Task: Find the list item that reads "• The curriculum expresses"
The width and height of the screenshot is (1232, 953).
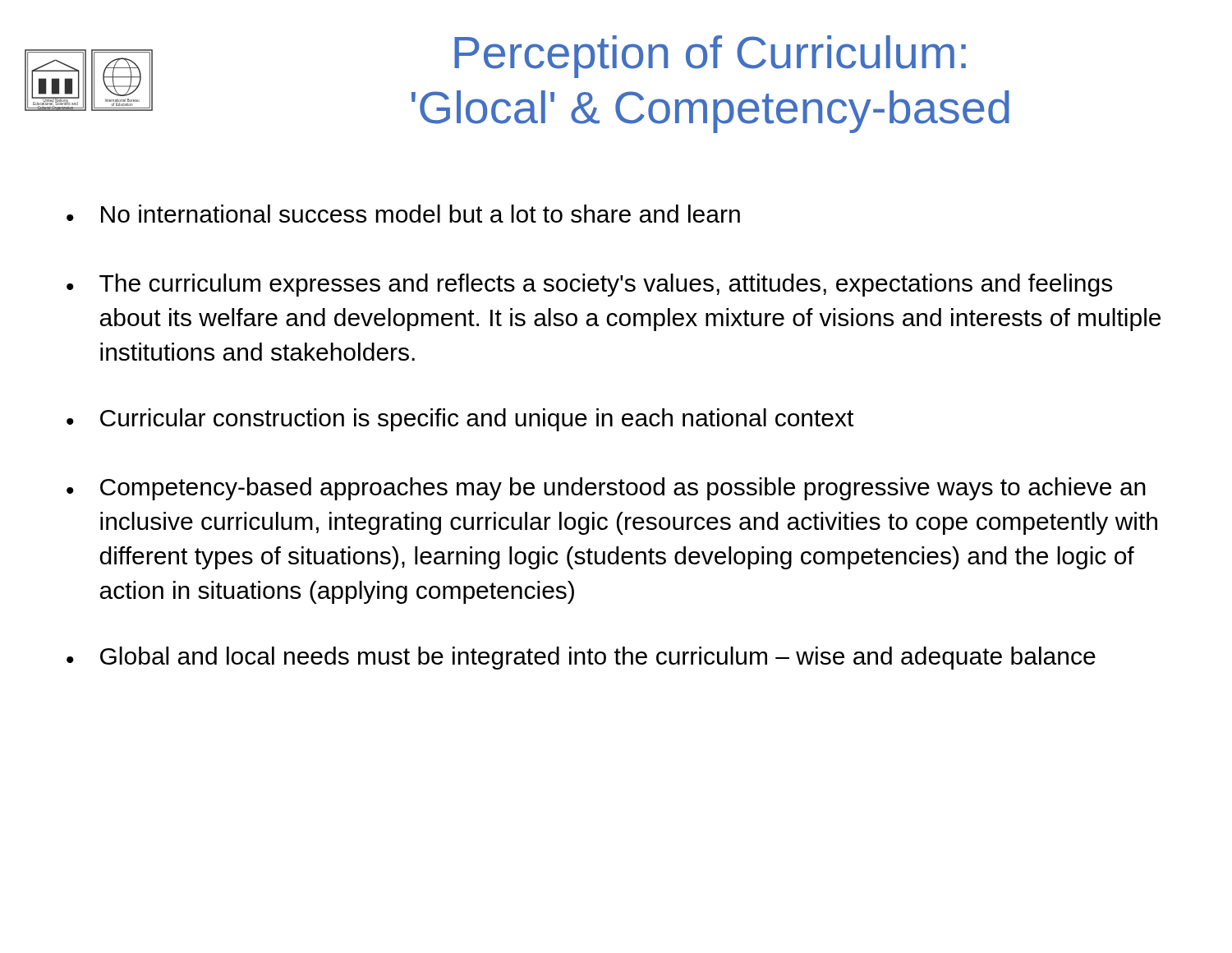Action: 616,318
